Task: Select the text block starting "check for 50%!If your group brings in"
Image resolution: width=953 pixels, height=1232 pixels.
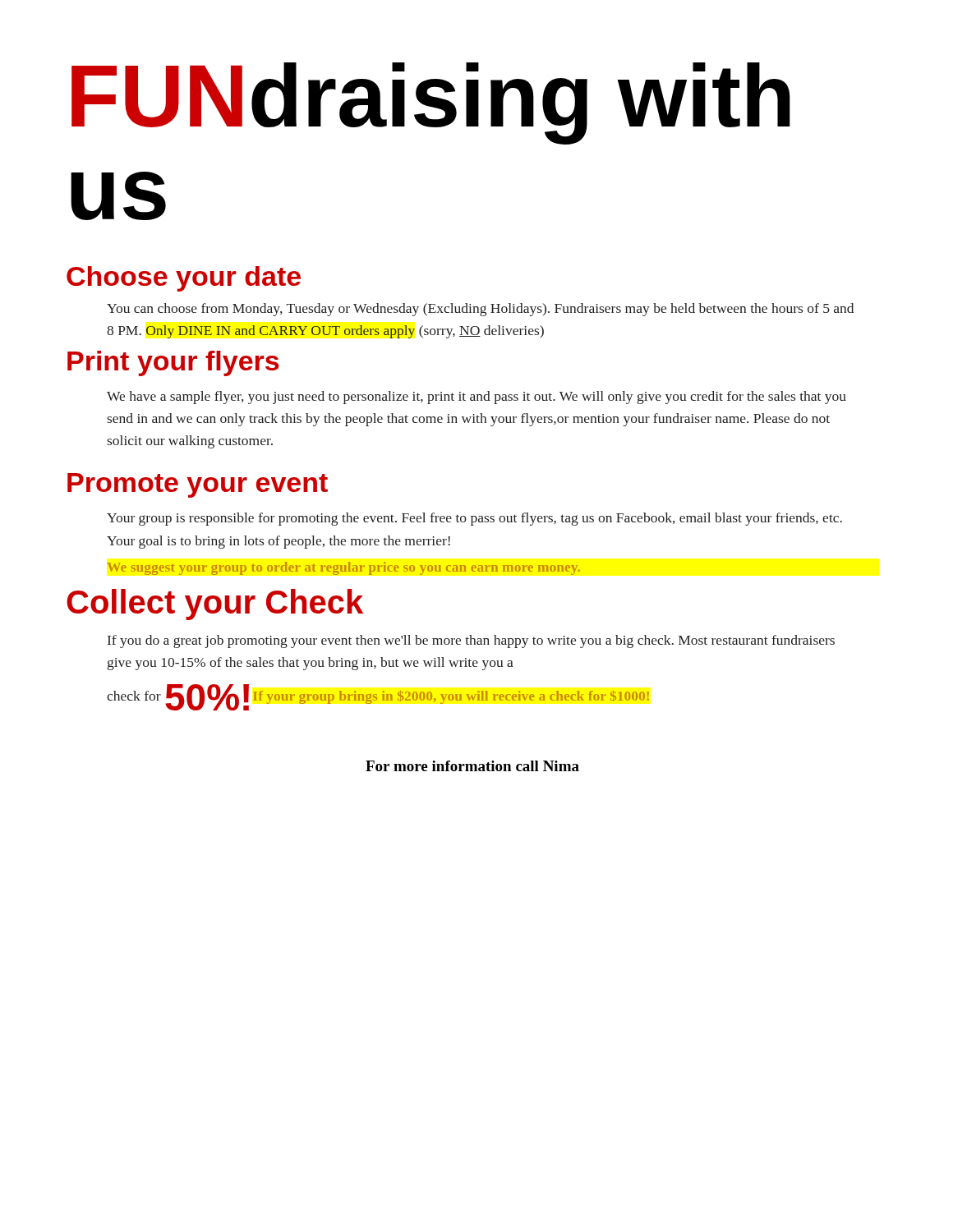Action: pos(379,697)
